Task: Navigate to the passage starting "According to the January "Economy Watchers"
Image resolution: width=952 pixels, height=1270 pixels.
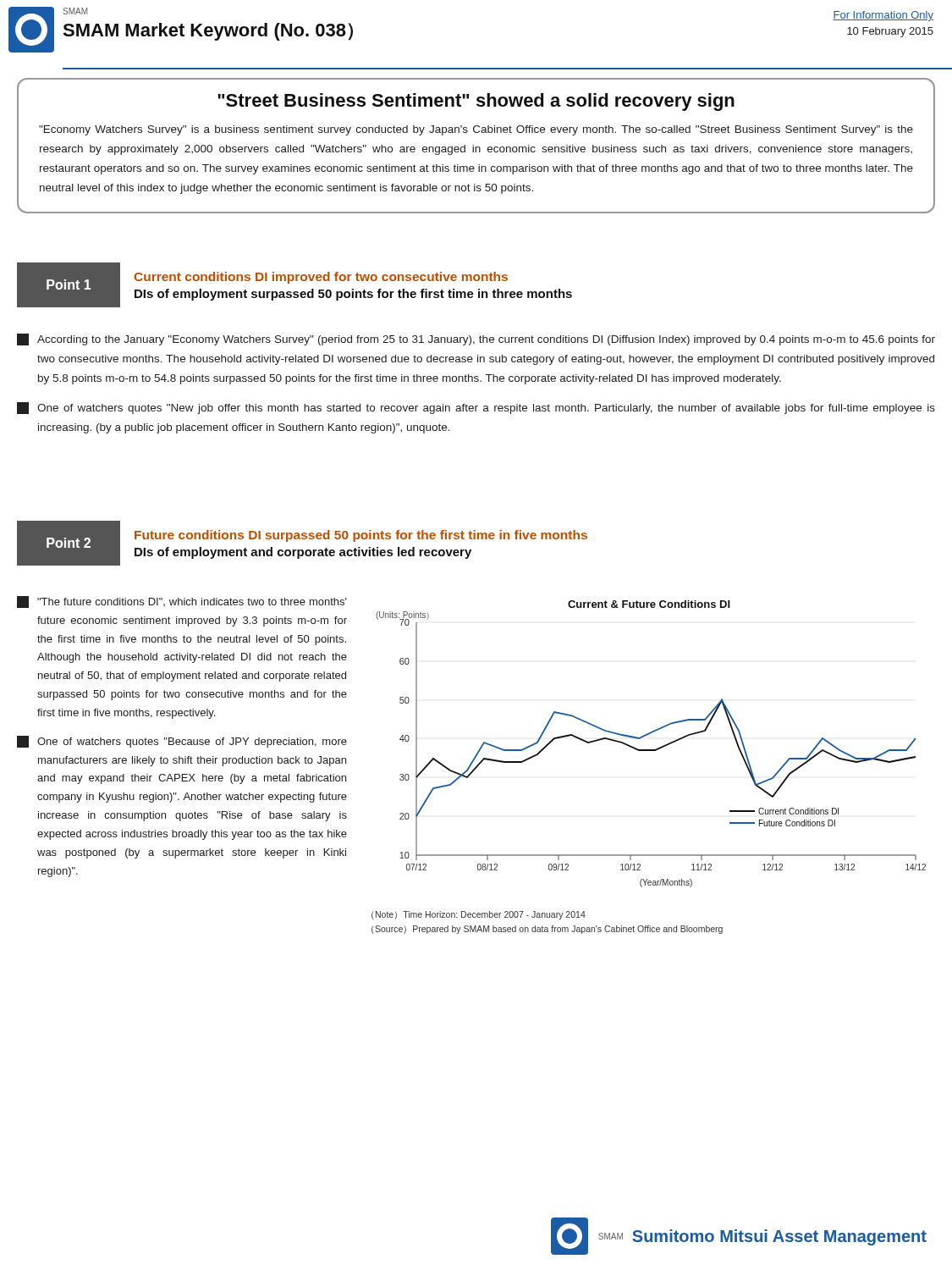Action: coord(476,359)
